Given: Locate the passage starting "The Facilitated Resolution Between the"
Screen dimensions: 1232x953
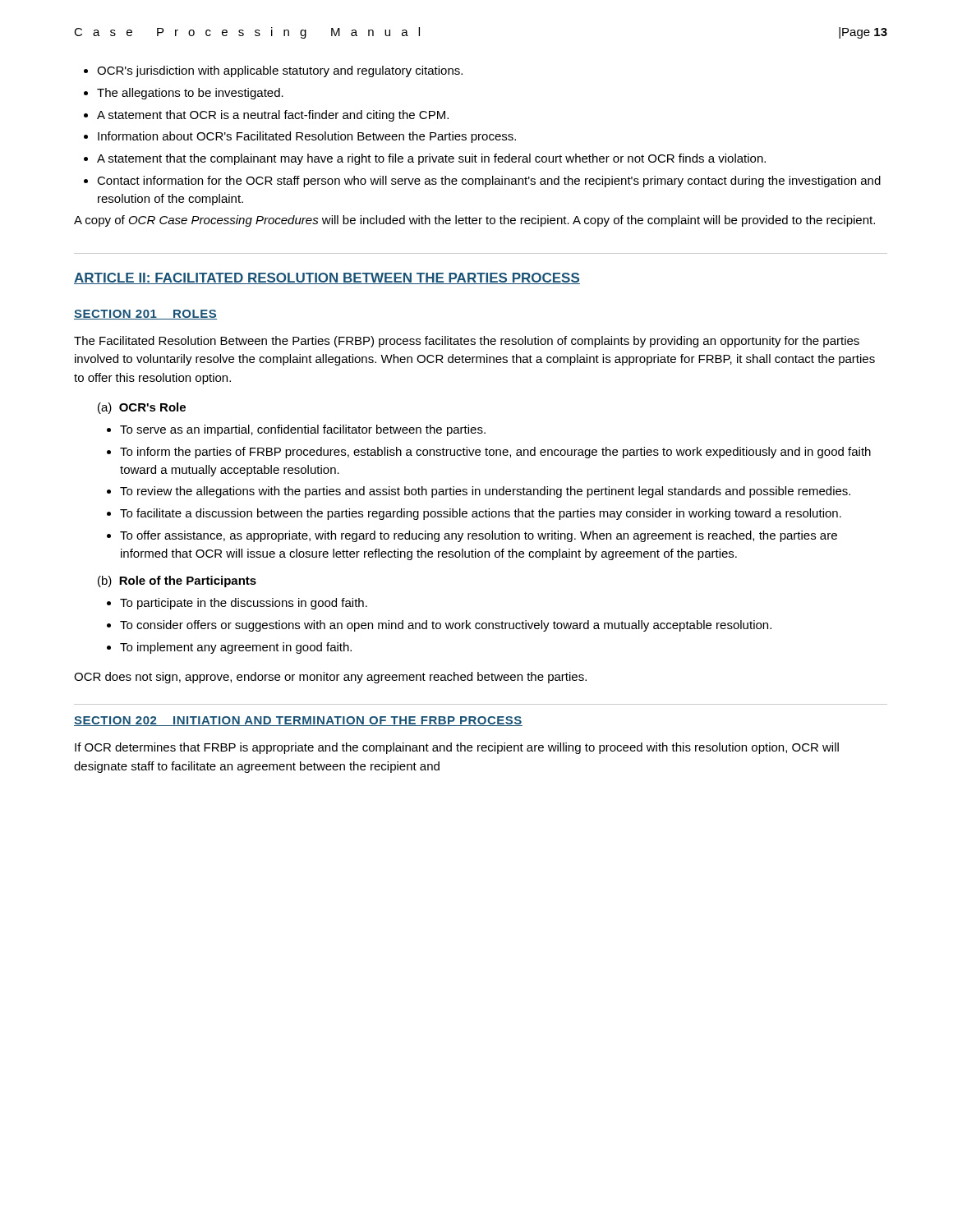Looking at the screenshot, I should pos(475,359).
